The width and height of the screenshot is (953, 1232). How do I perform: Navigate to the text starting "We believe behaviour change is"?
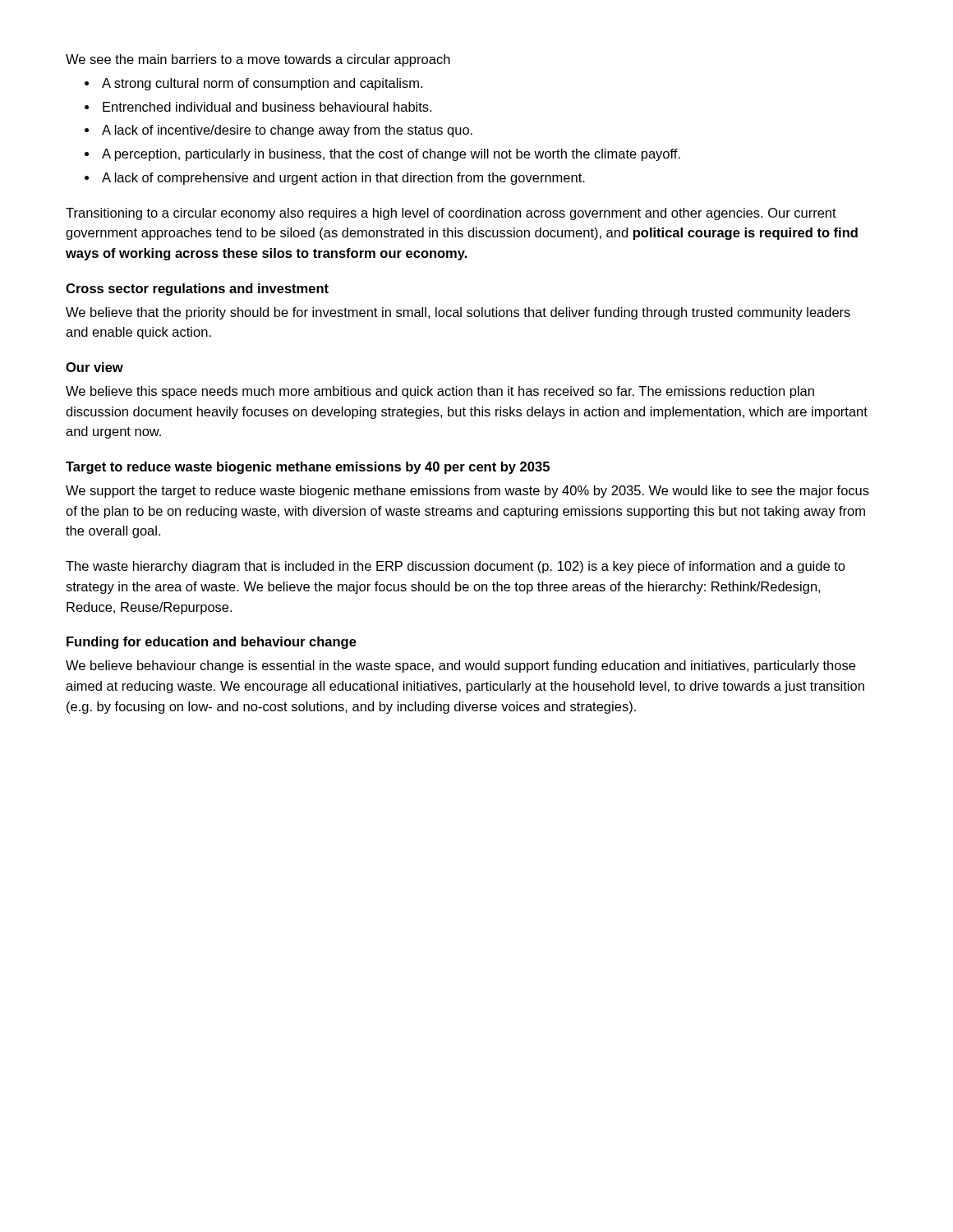coord(465,686)
